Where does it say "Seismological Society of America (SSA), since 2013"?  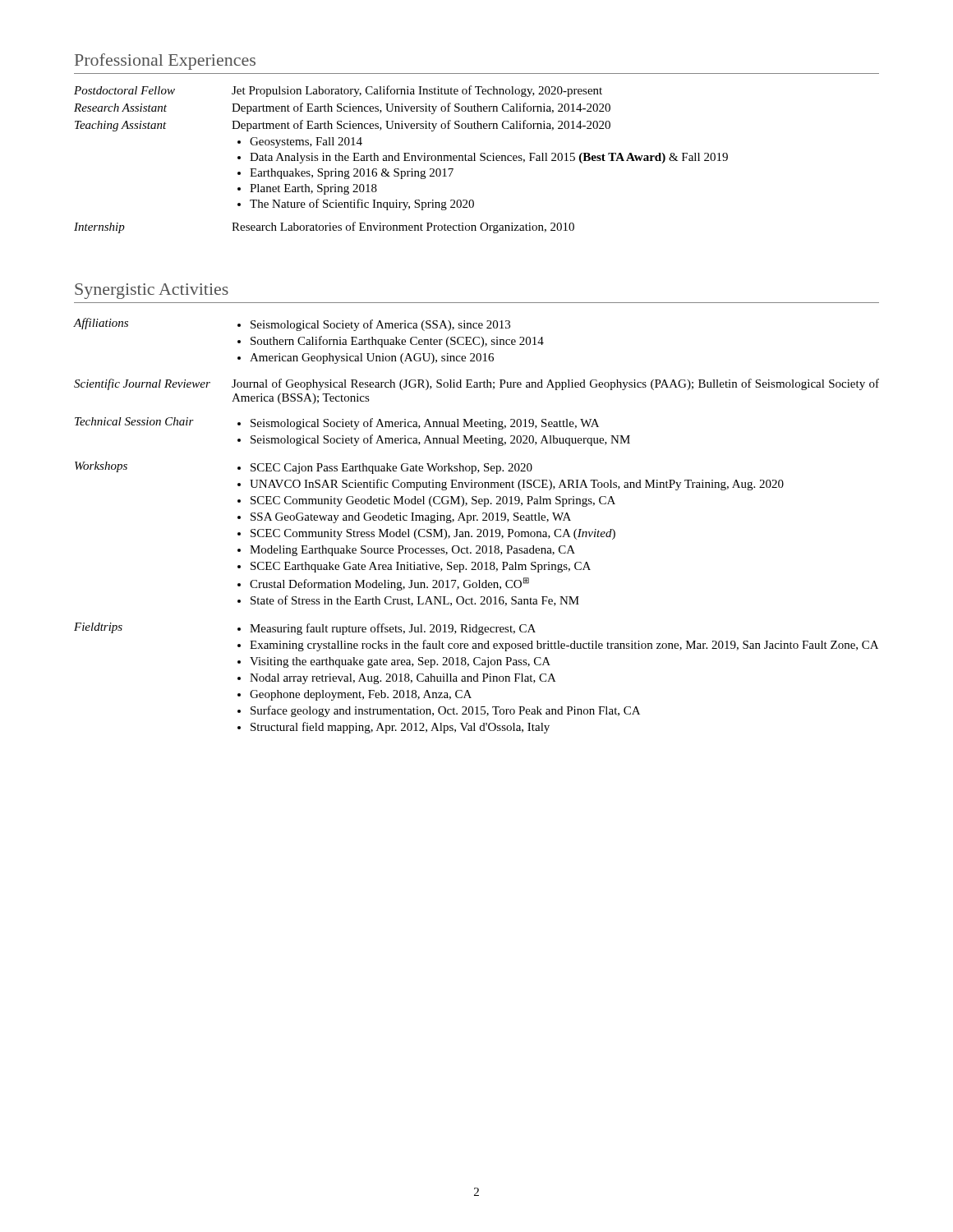click(x=380, y=324)
